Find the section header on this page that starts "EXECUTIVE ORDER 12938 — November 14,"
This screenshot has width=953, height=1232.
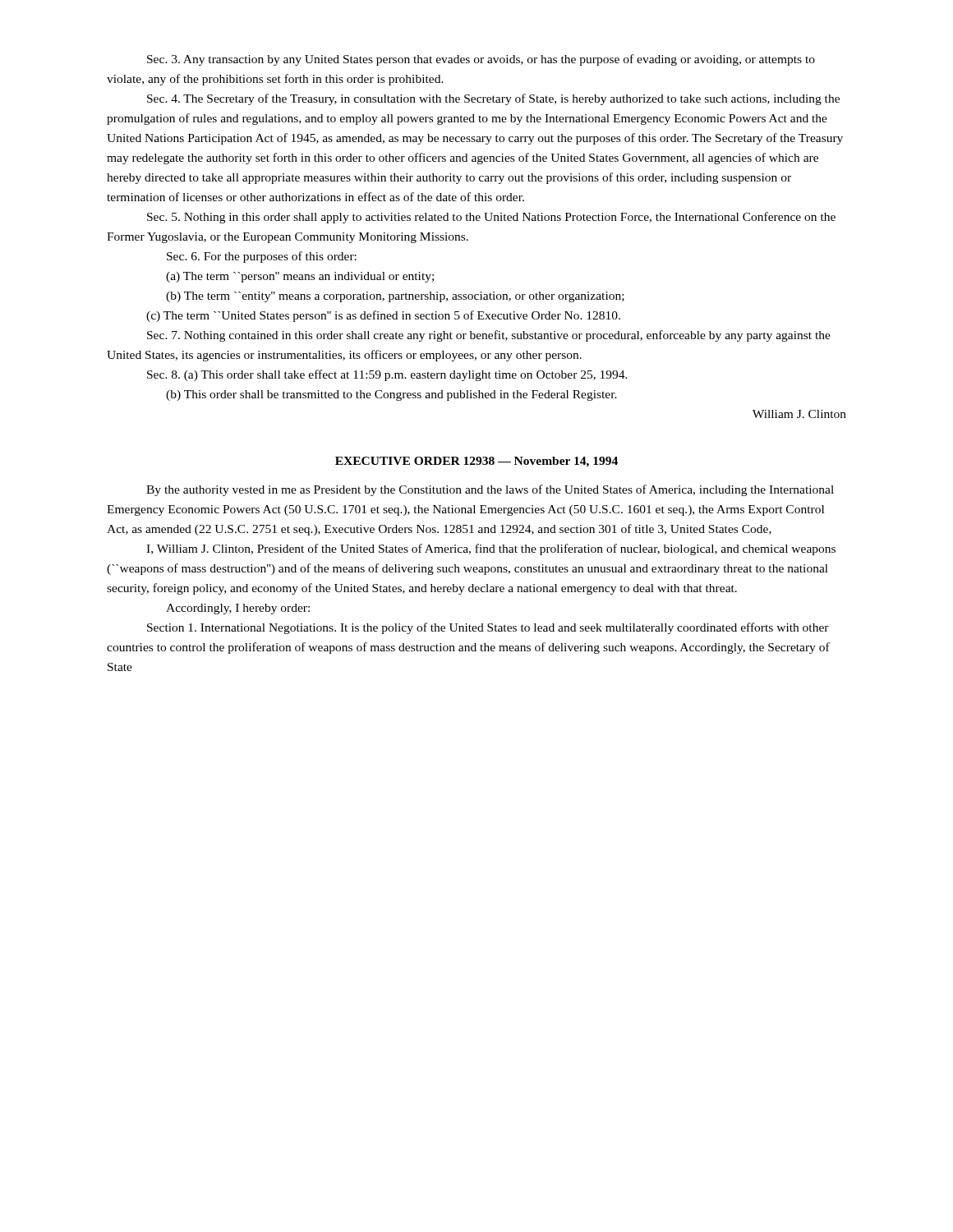click(476, 461)
